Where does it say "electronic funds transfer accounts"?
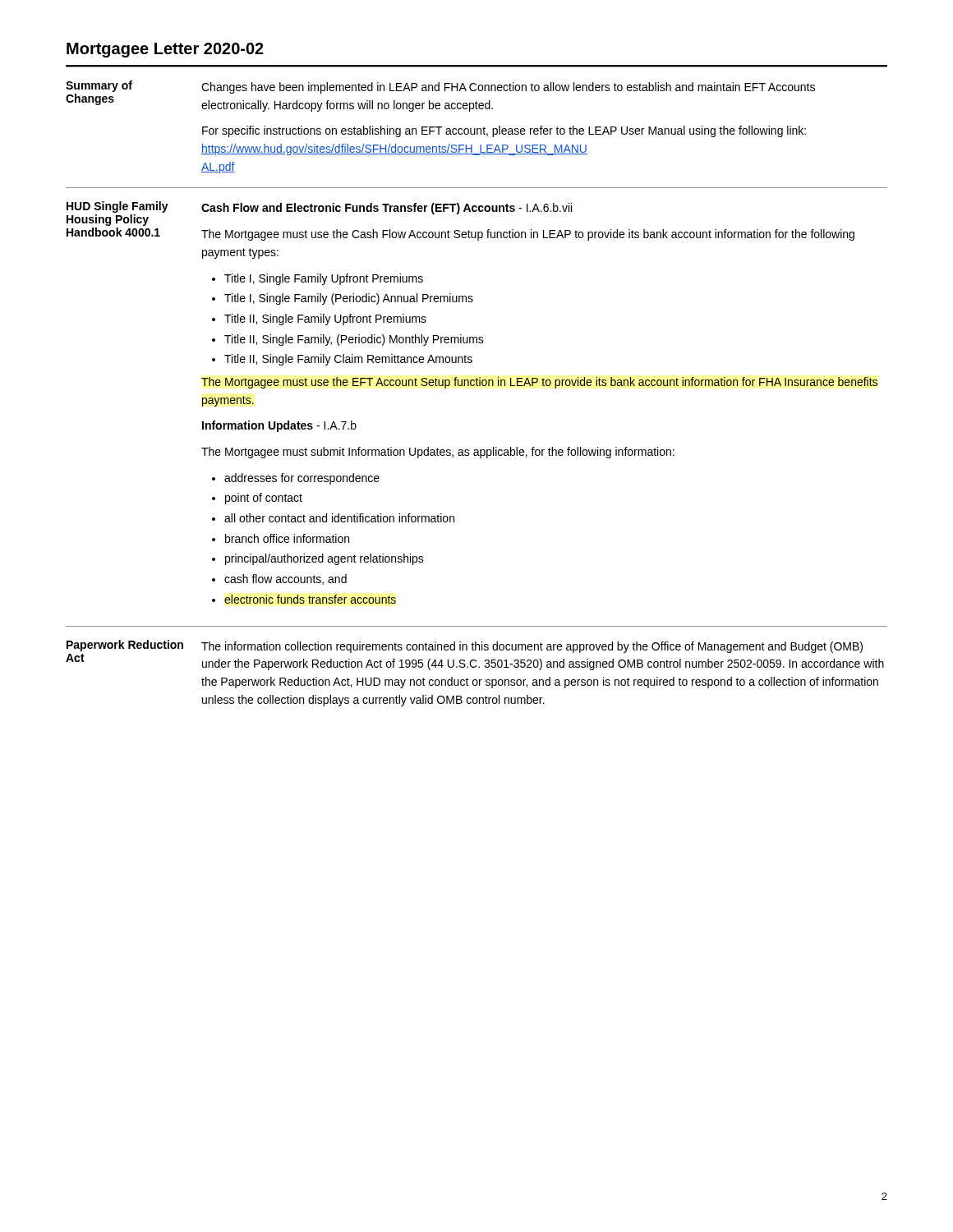 tap(310, 599)
